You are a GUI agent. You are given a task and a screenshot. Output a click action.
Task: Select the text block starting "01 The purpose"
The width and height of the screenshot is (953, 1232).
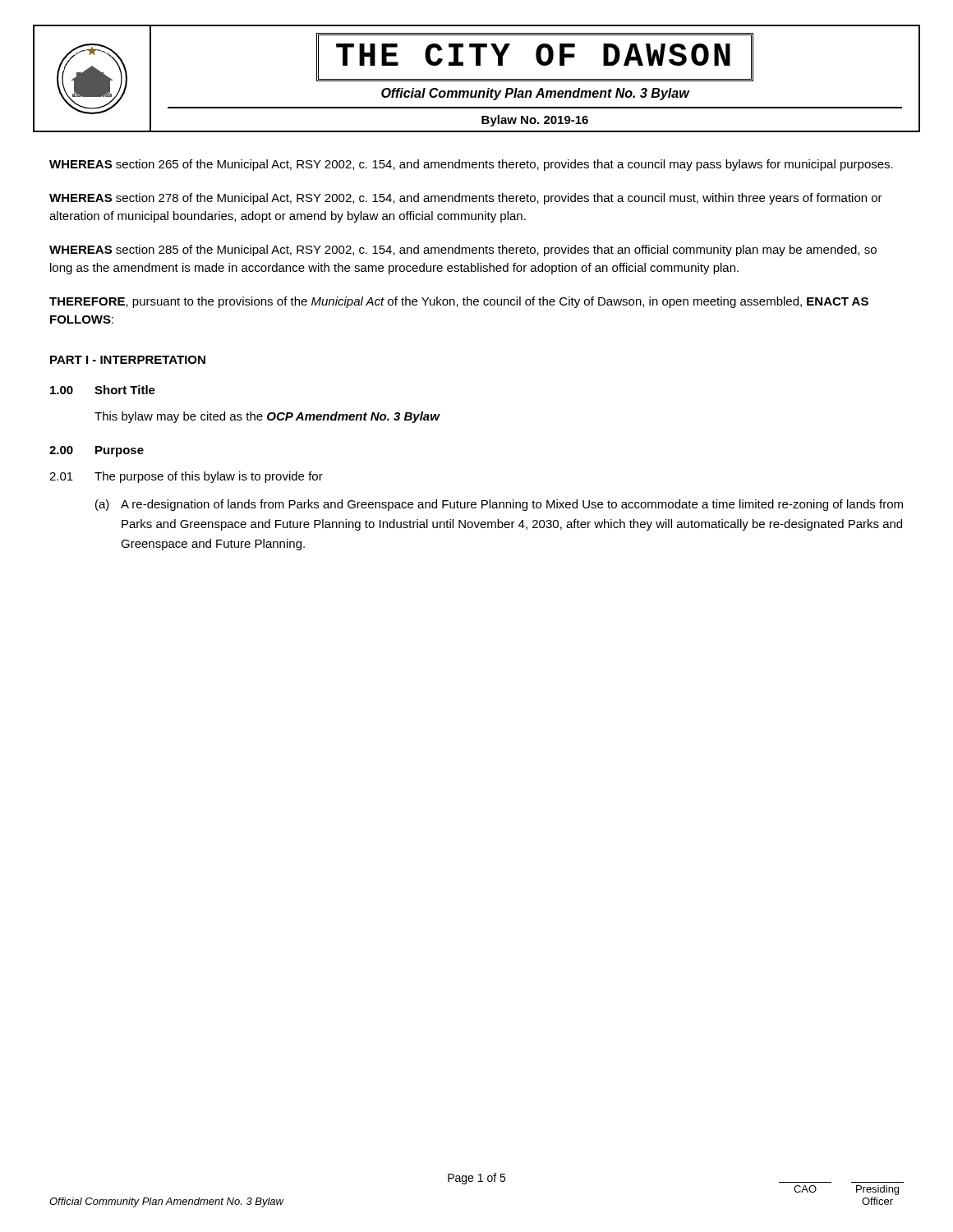coord(186,477)
